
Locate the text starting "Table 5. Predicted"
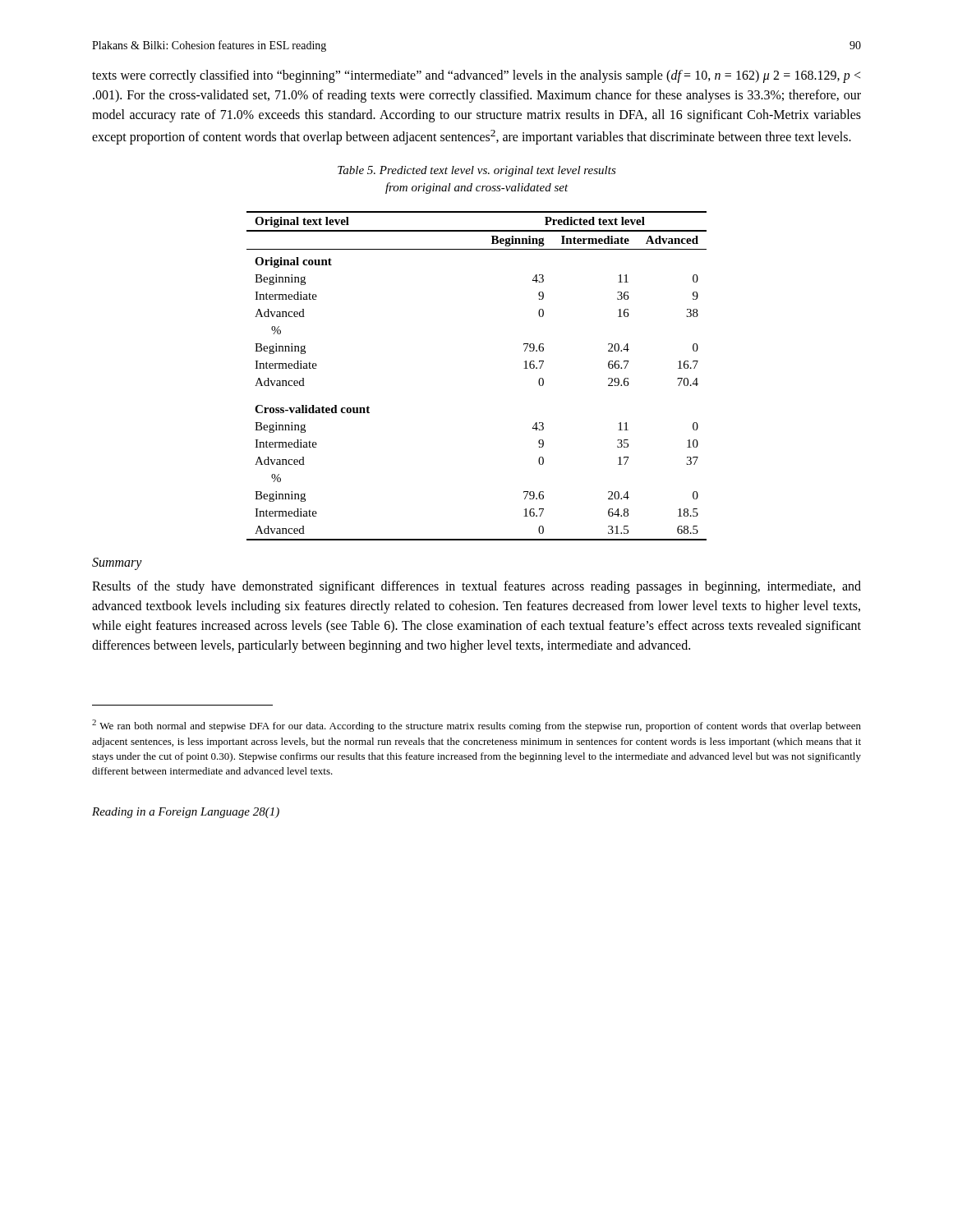pos(476,179)
